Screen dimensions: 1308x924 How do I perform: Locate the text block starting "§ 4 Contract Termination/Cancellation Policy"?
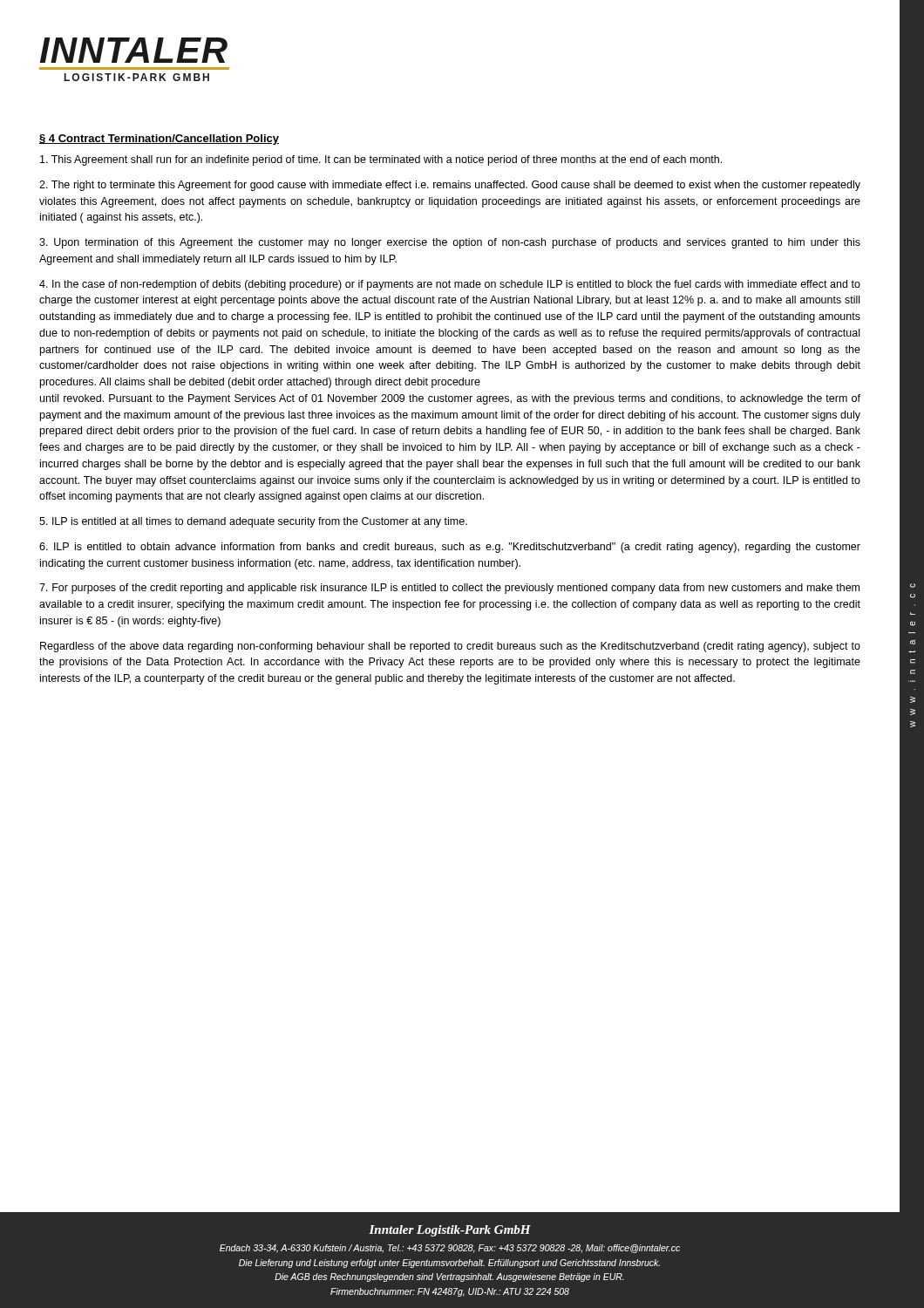pyautogui.click(x=159, y=138)
